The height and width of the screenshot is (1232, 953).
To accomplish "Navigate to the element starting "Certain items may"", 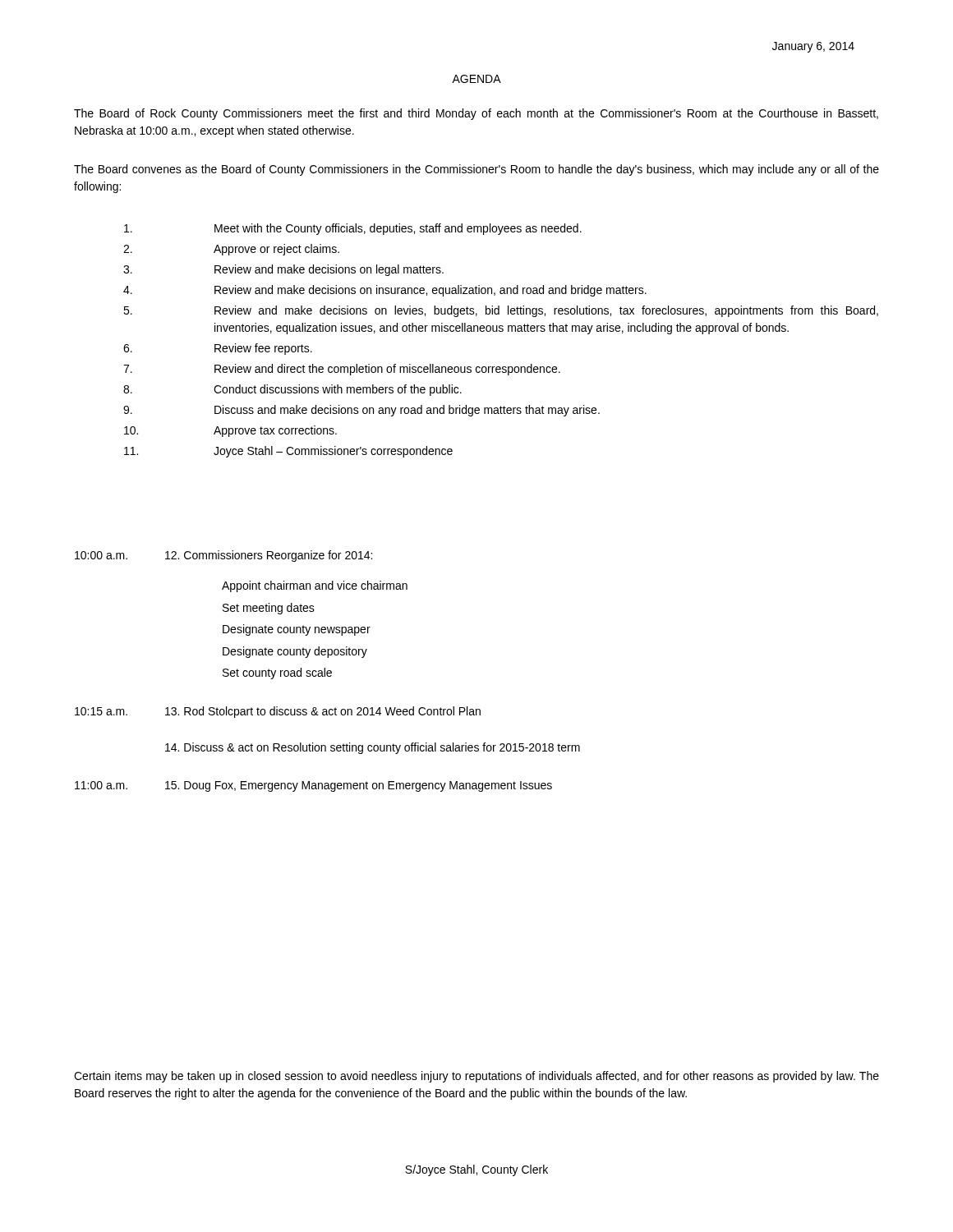I will 476,1085.
